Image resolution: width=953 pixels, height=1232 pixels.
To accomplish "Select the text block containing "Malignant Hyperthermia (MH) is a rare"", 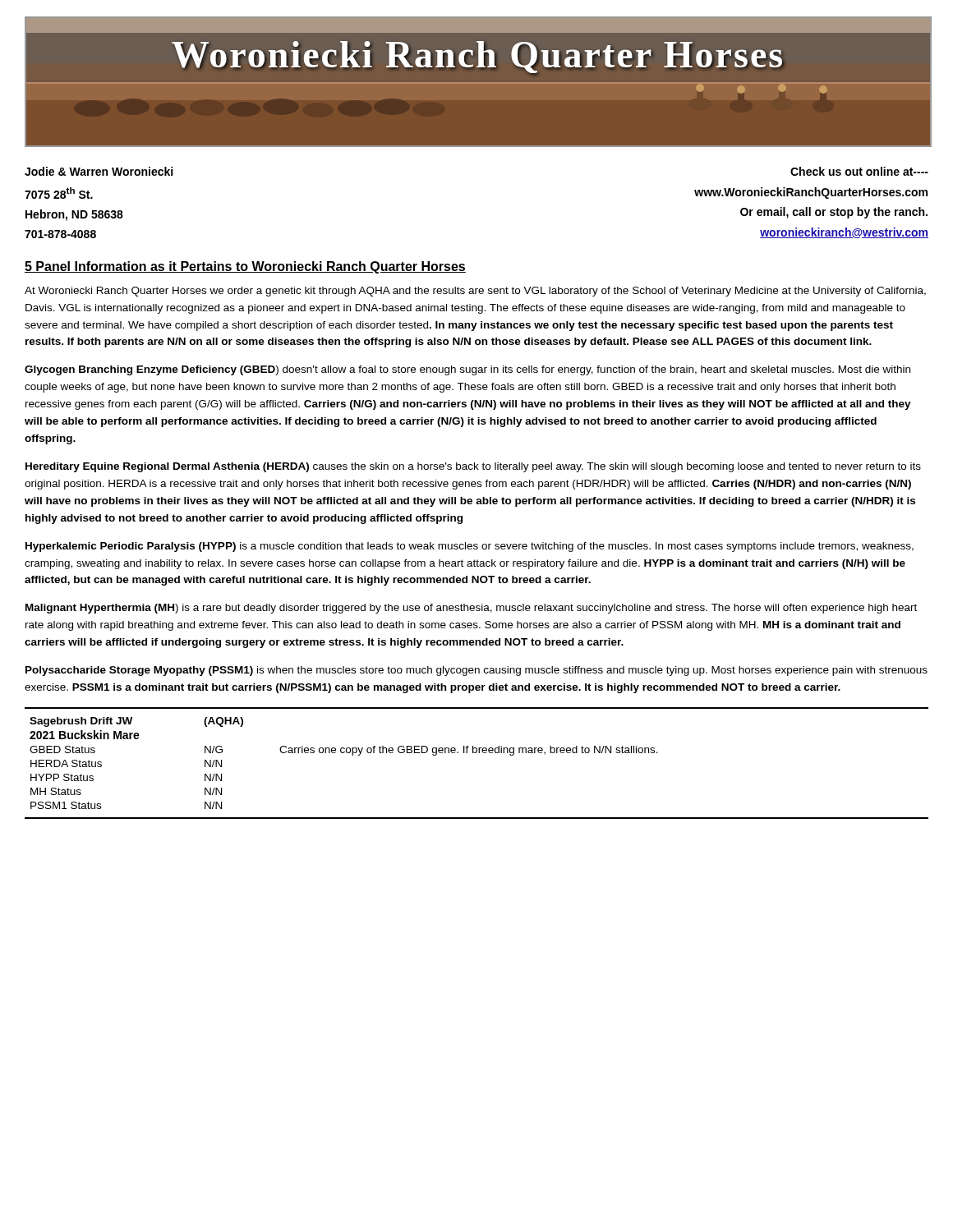I will pyautogui.click(x=471, y=625).
